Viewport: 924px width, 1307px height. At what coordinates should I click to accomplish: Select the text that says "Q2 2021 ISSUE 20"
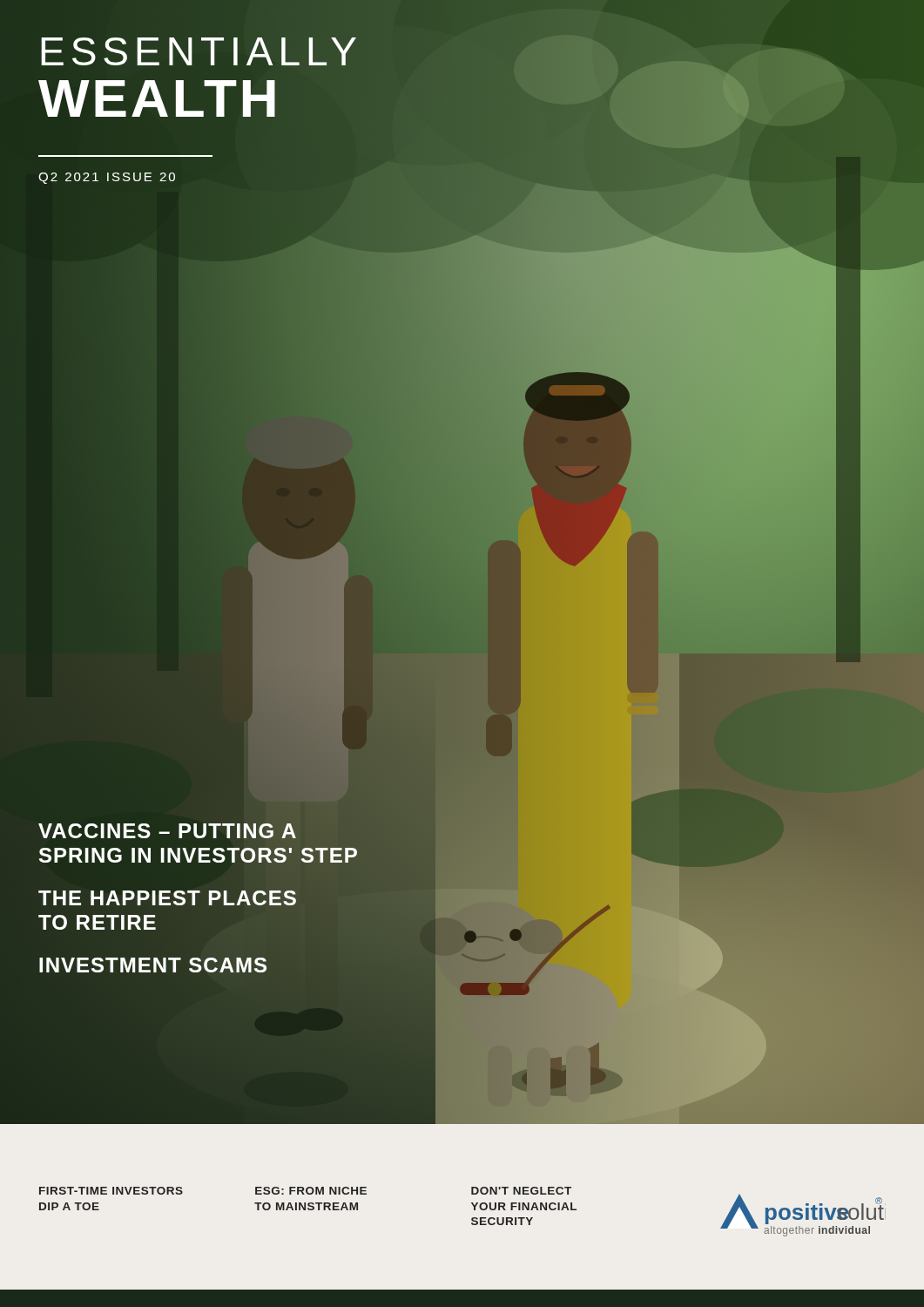108,176
